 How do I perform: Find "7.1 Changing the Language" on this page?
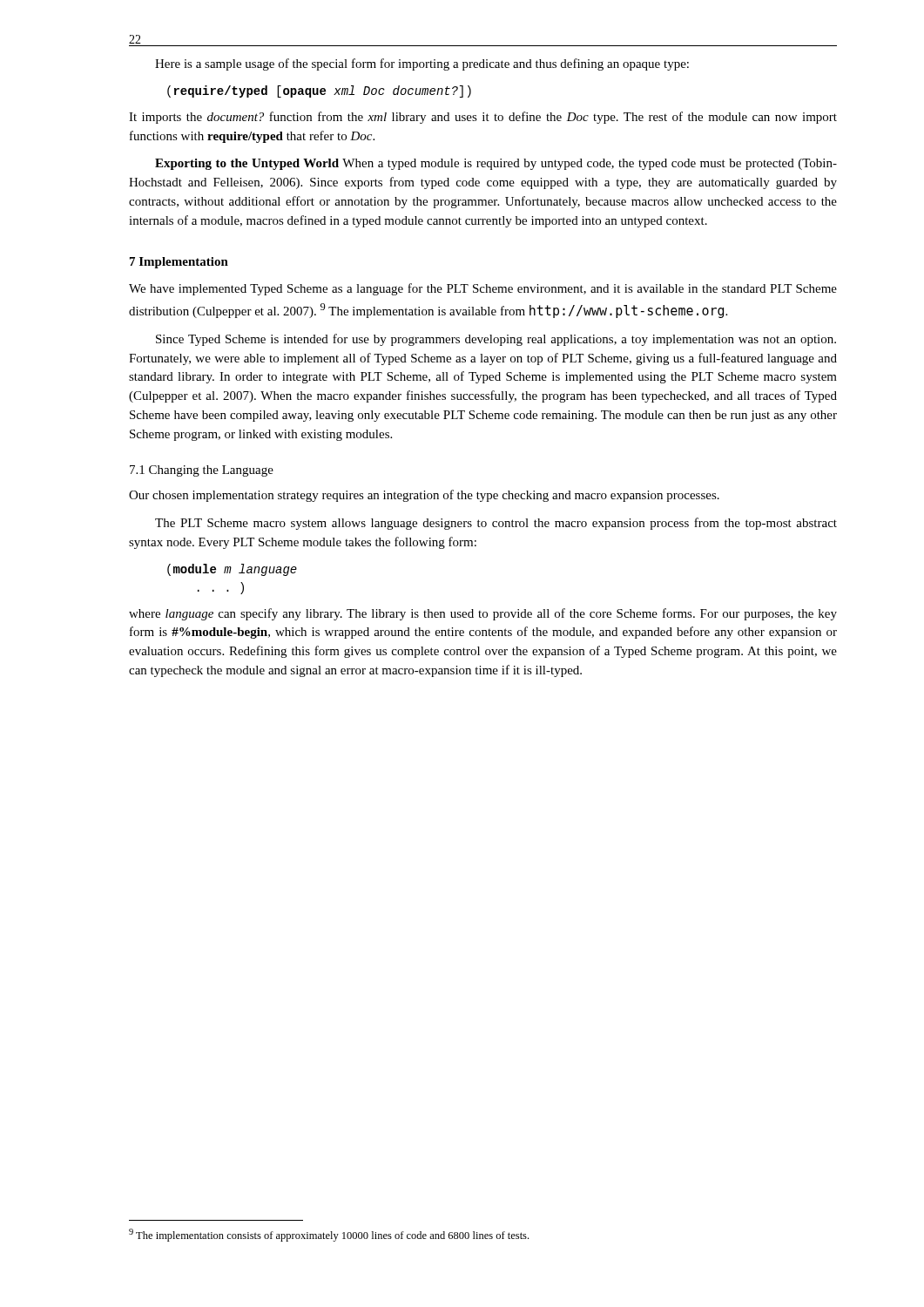pos(201,470)
